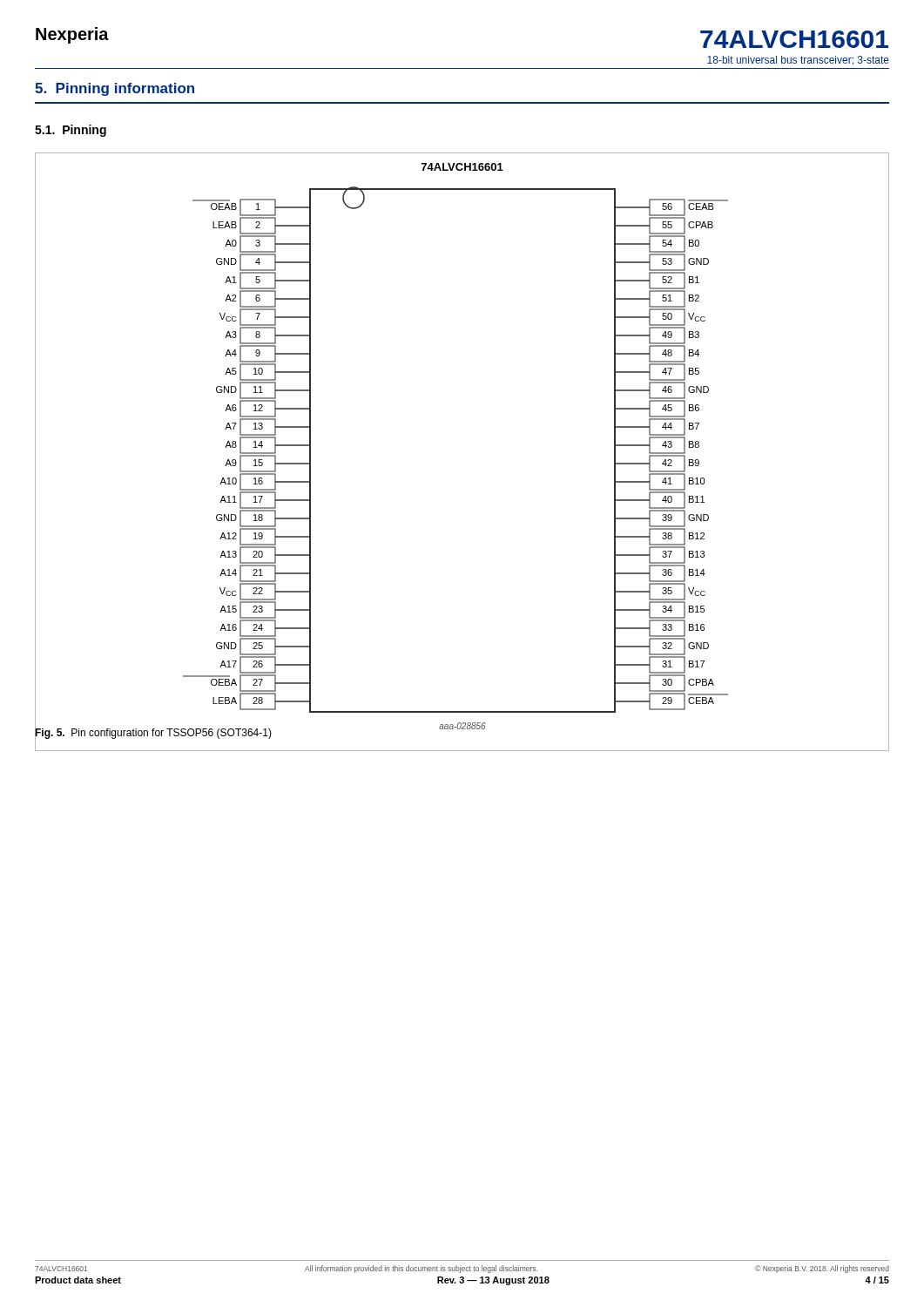Locate the section header that says "5.1. Pinning"
Screen dimensions: 1307x924
(x=71, y=130)
